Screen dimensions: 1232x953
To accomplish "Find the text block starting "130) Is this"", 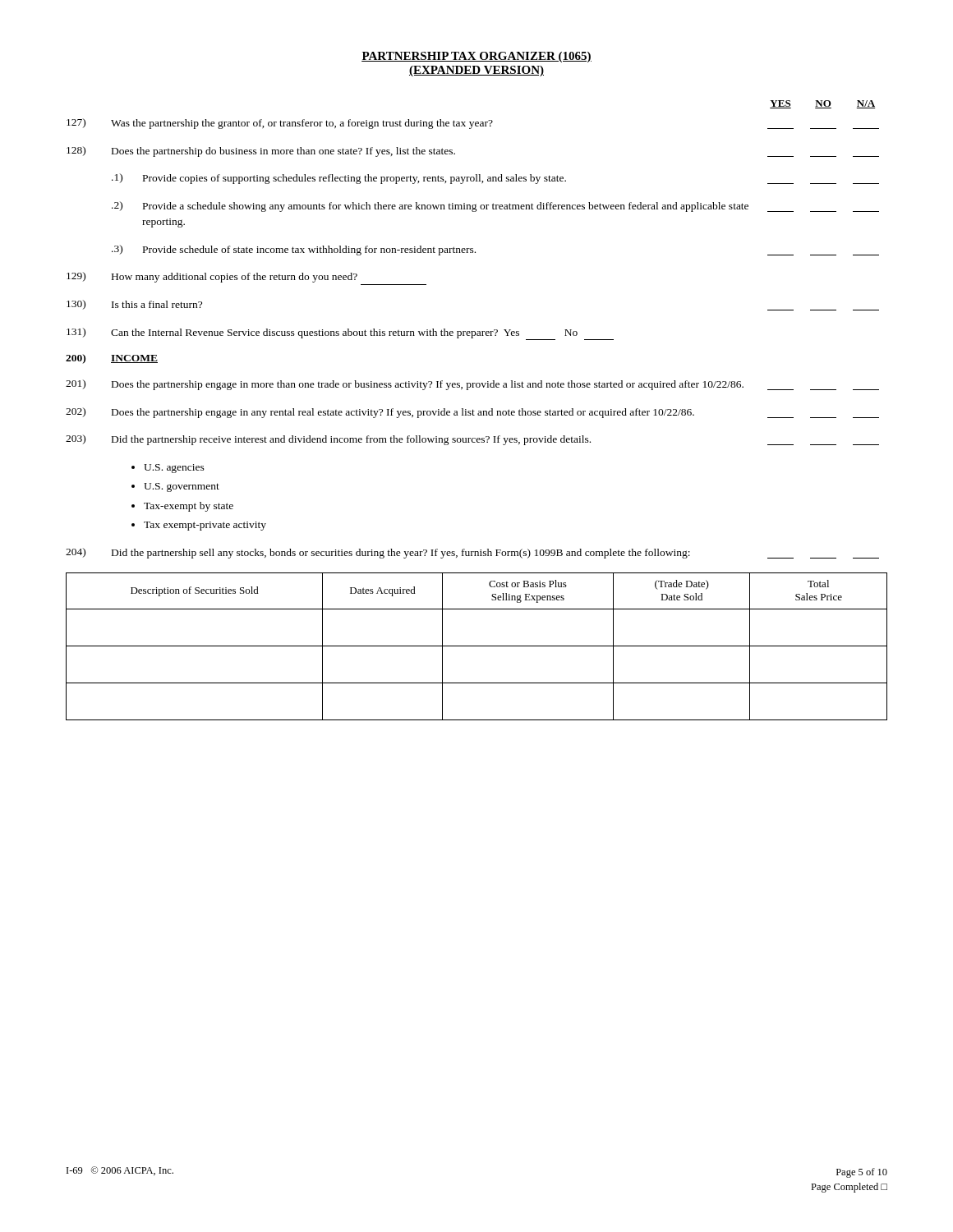I will click(x=160, y=305).
